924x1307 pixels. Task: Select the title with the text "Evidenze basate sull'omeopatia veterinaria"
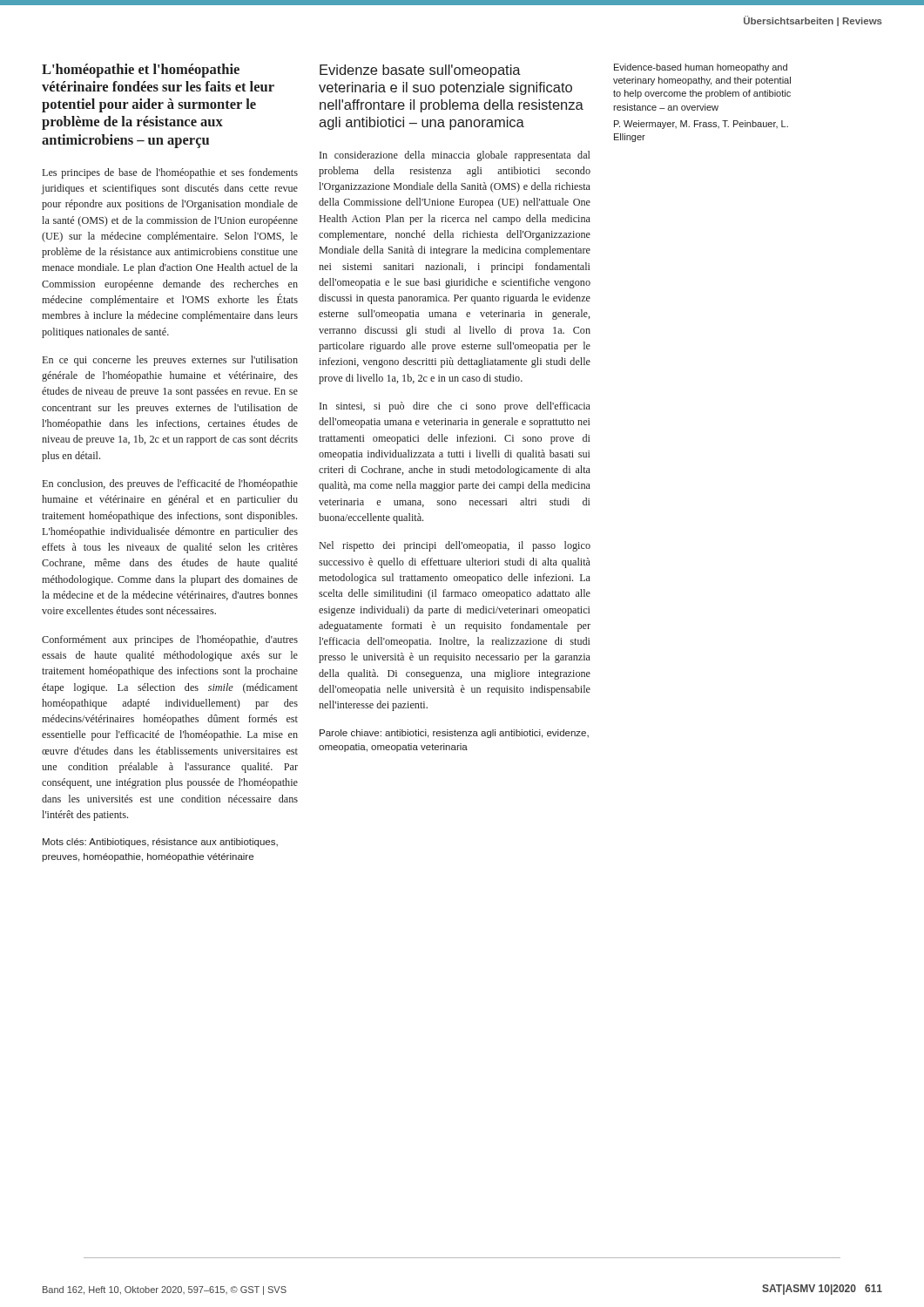(x=451, y=96)
